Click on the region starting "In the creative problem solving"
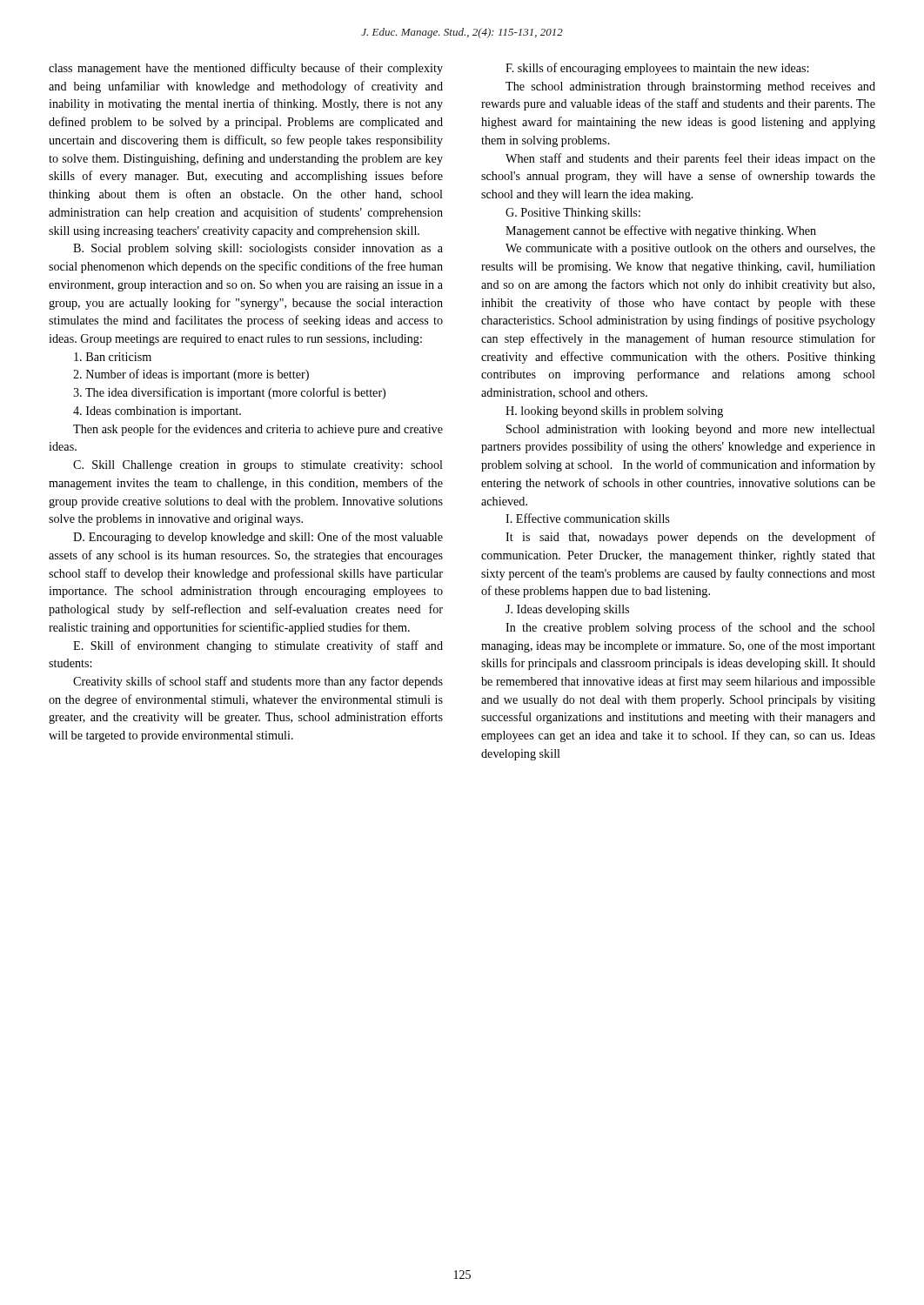 (678, 690)
